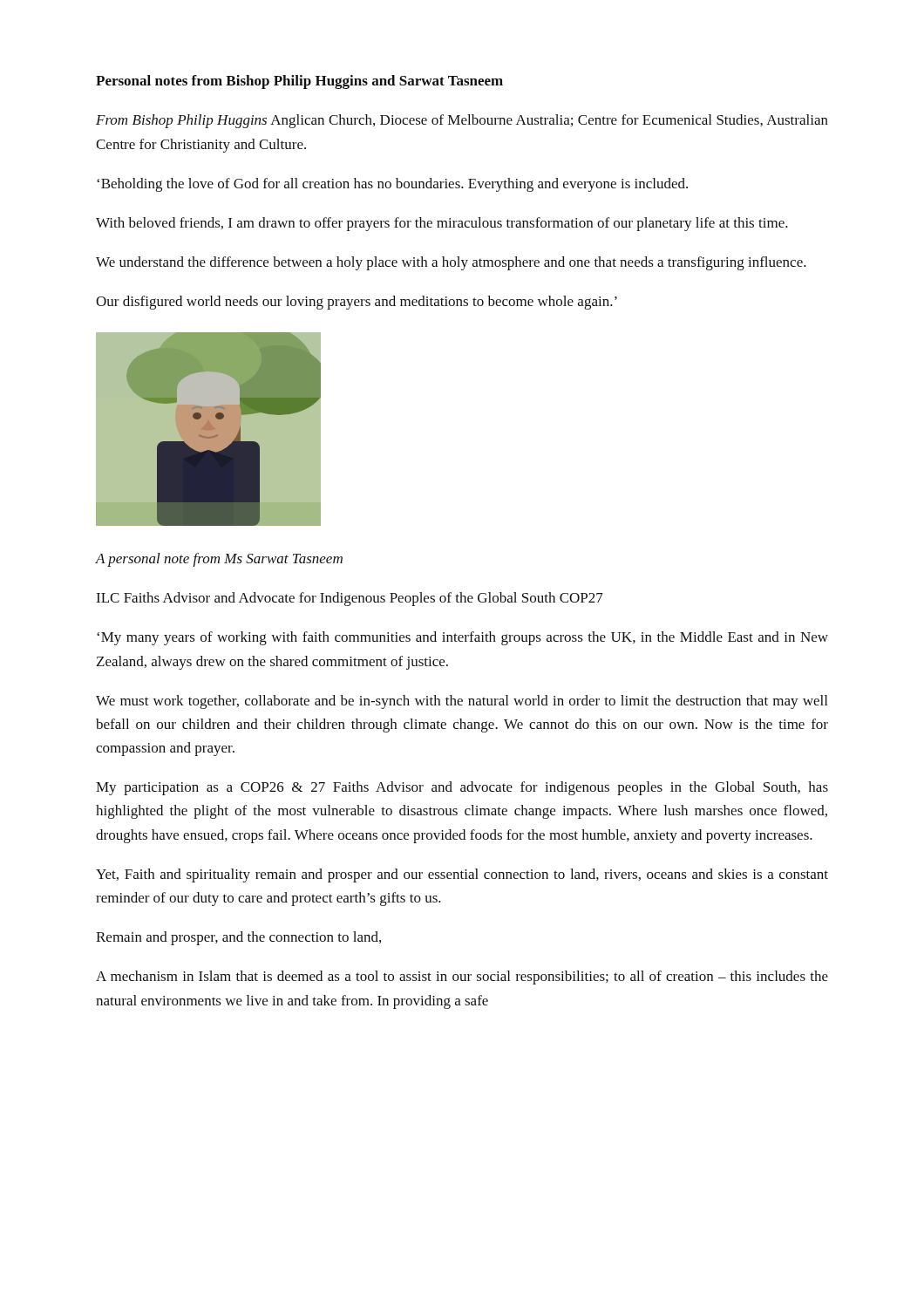Screen dimensions: 1308x924
Task: Find the text starting "From Bishop Philip Huggins"
Action: [462, 132]
